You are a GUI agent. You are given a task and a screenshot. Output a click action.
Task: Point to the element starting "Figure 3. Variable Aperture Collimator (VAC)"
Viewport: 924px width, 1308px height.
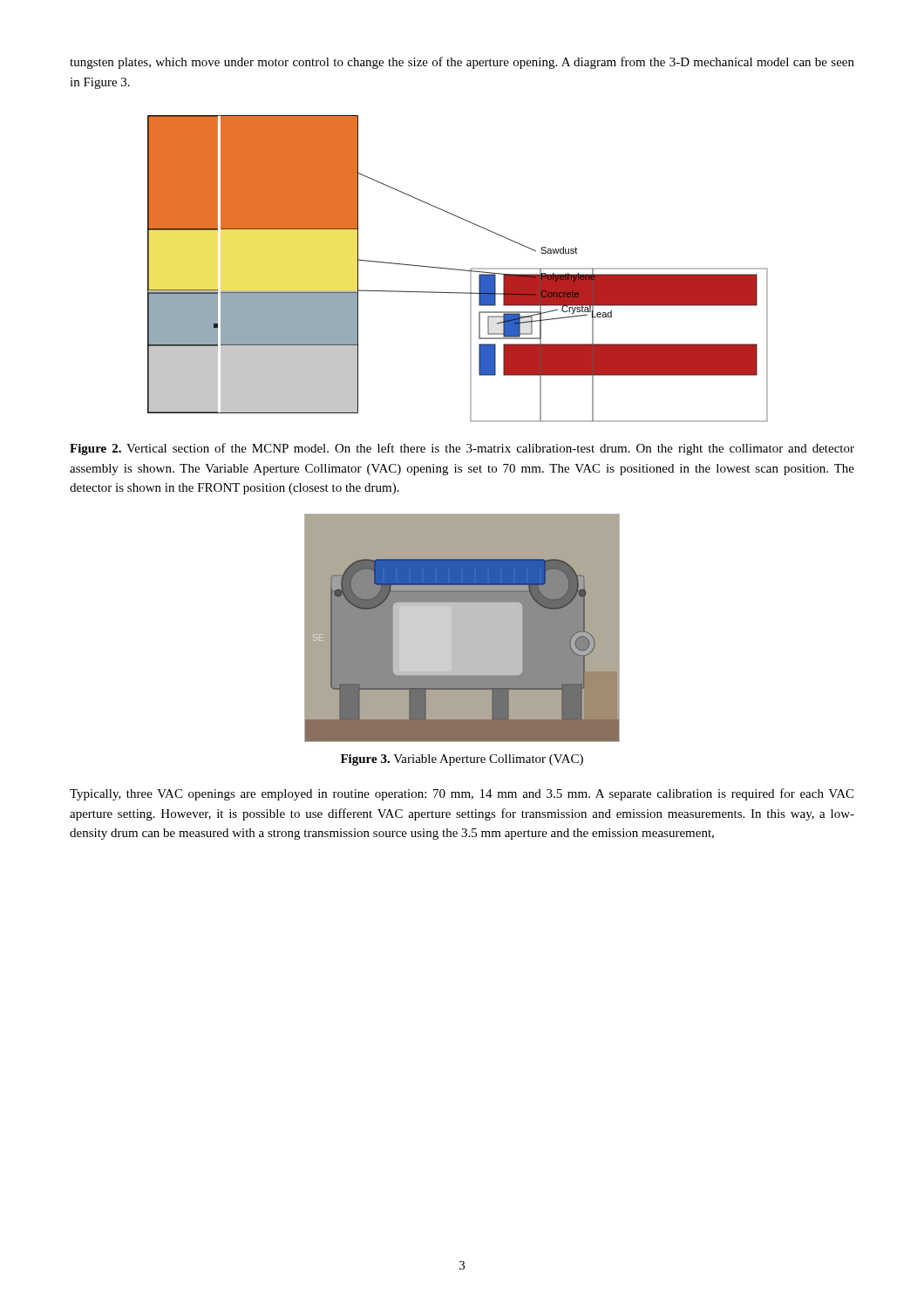pos(462,758)
